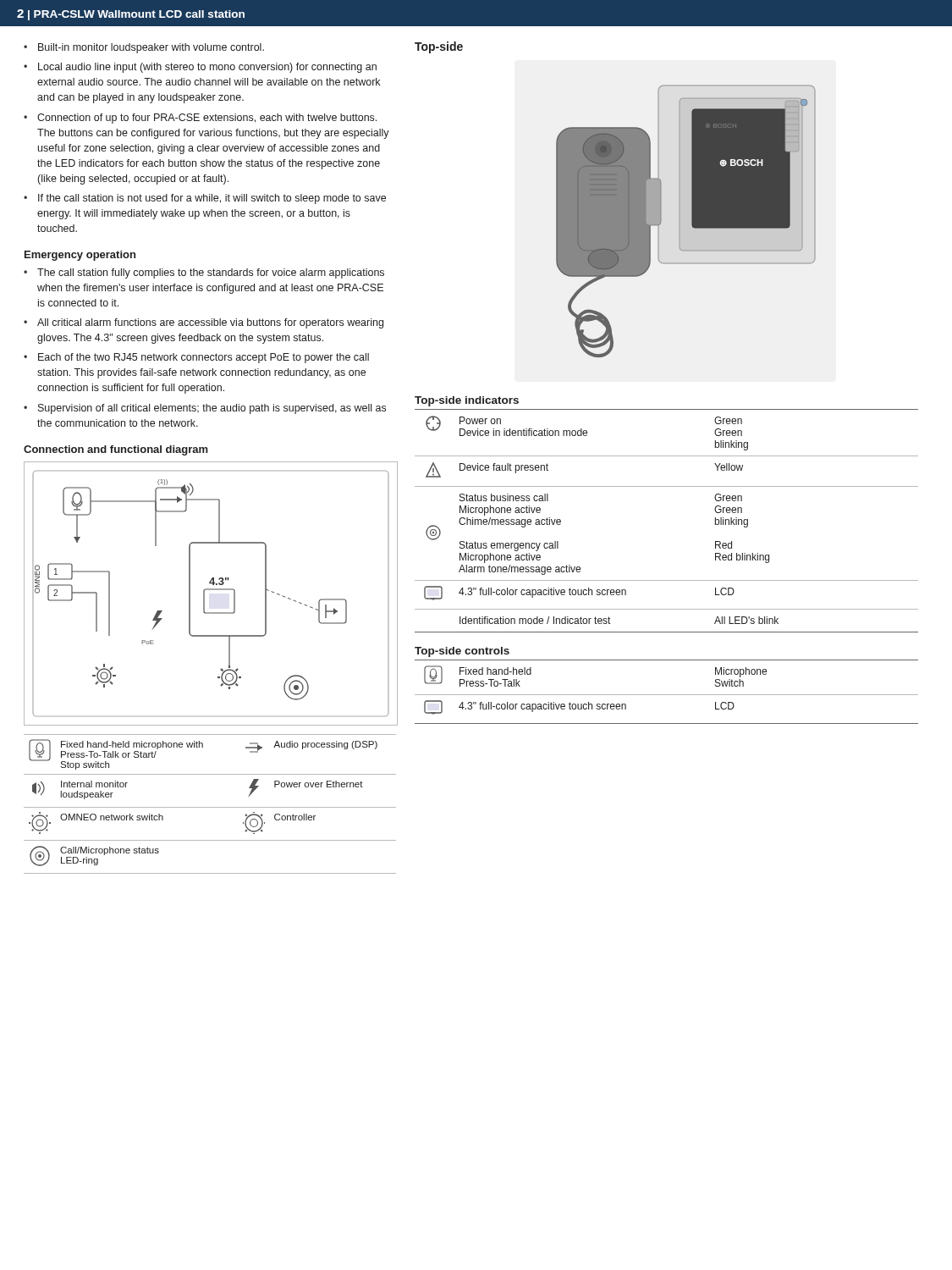Where is the passage that starts "• Connection of up to four PRA-CSE"?
952x1270 pixels.
(x=207, y=148)
